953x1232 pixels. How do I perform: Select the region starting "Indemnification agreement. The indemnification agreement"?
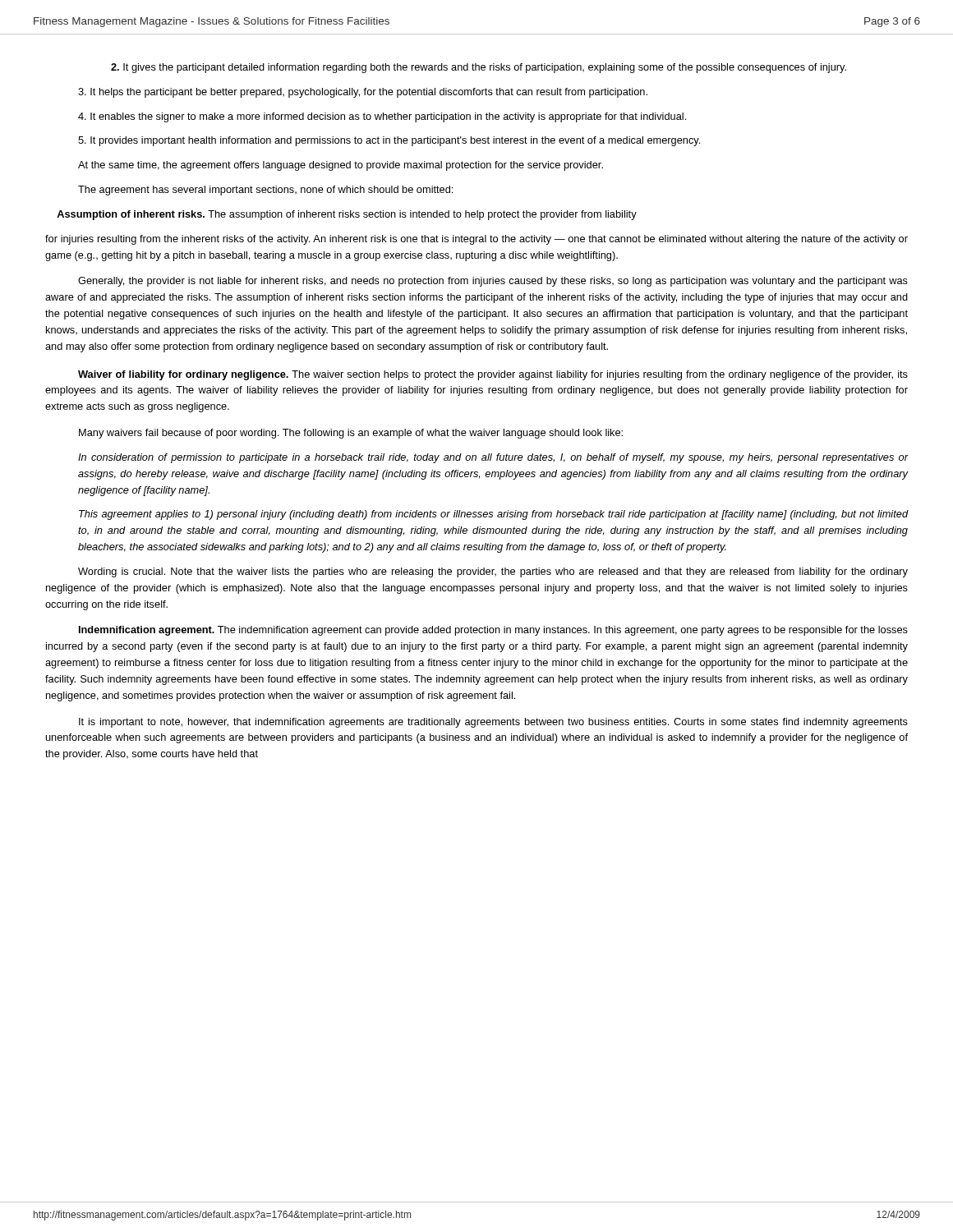[x=476, y=662]
